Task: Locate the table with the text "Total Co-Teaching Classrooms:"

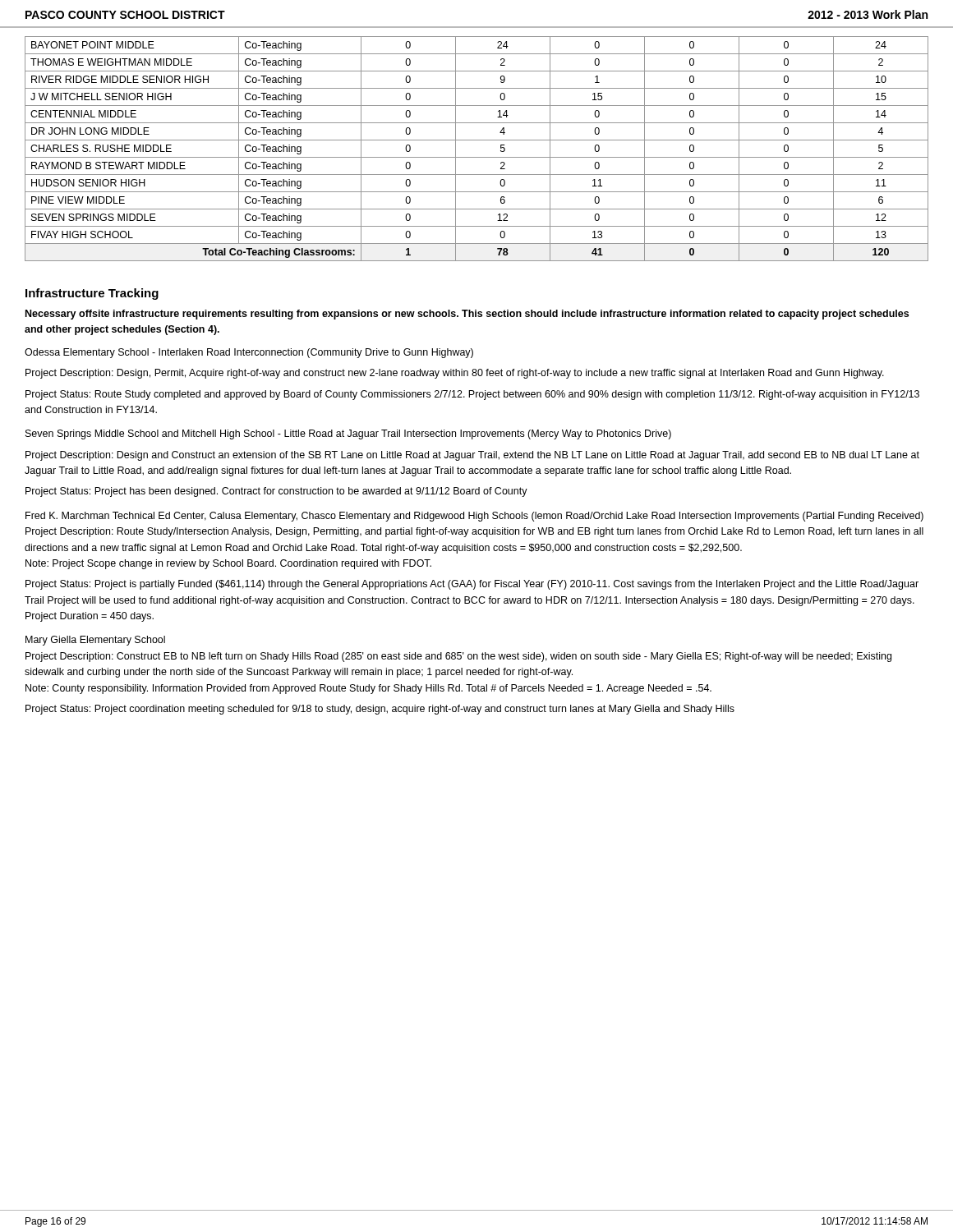Action: (x=476, y=149)
